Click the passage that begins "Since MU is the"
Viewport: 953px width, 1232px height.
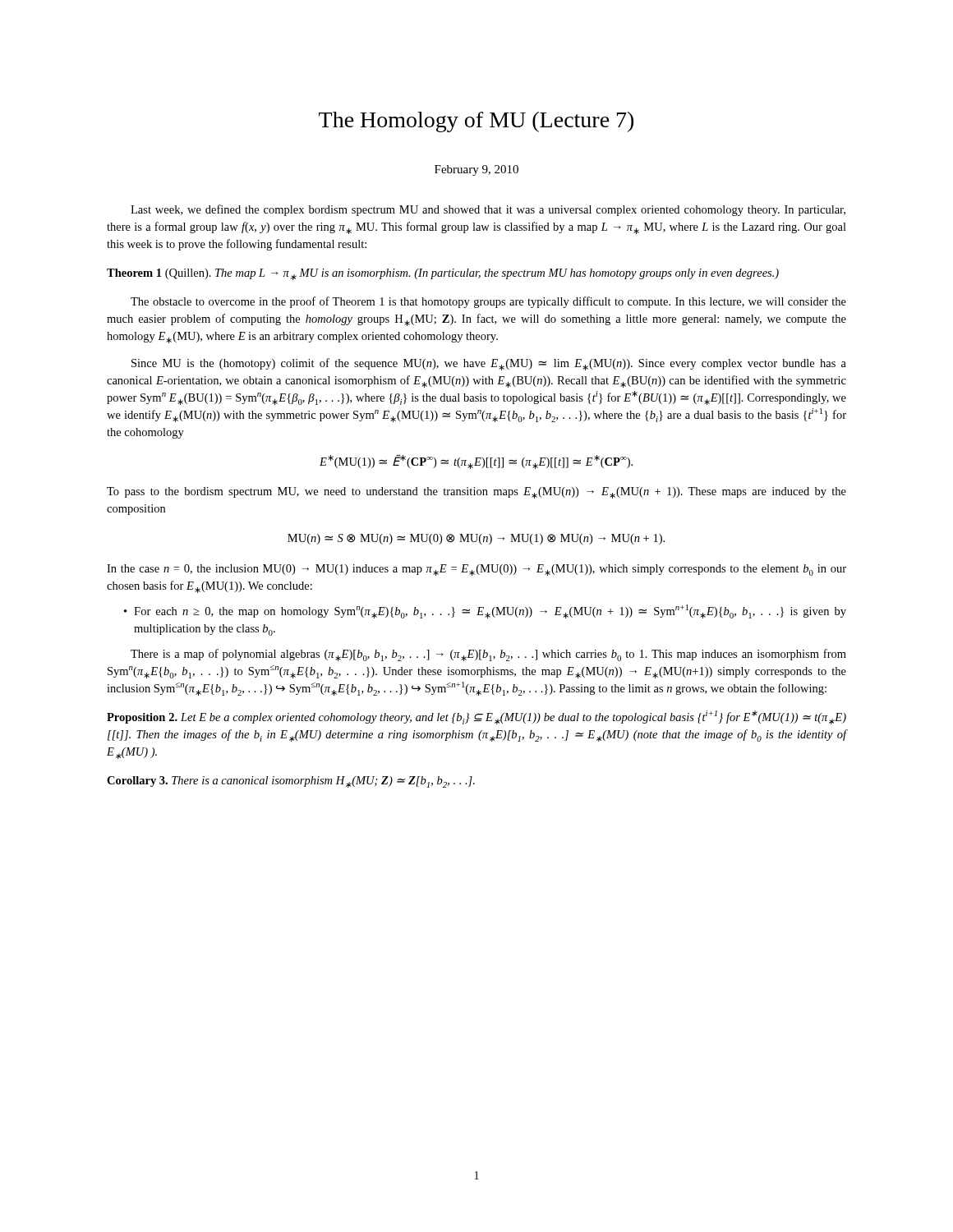476,398
